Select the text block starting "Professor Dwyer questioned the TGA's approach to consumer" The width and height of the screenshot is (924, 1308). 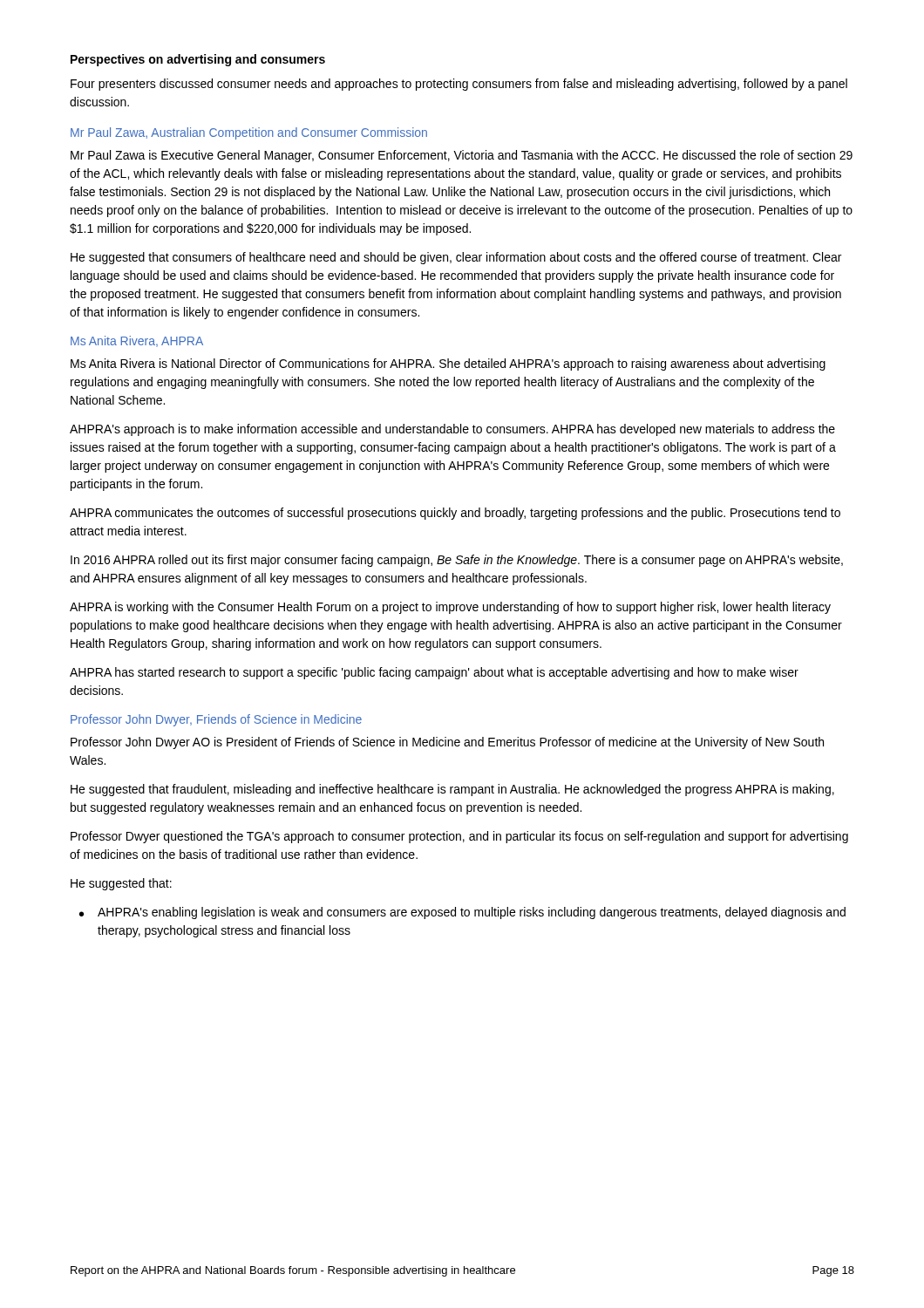coord(462,846)
